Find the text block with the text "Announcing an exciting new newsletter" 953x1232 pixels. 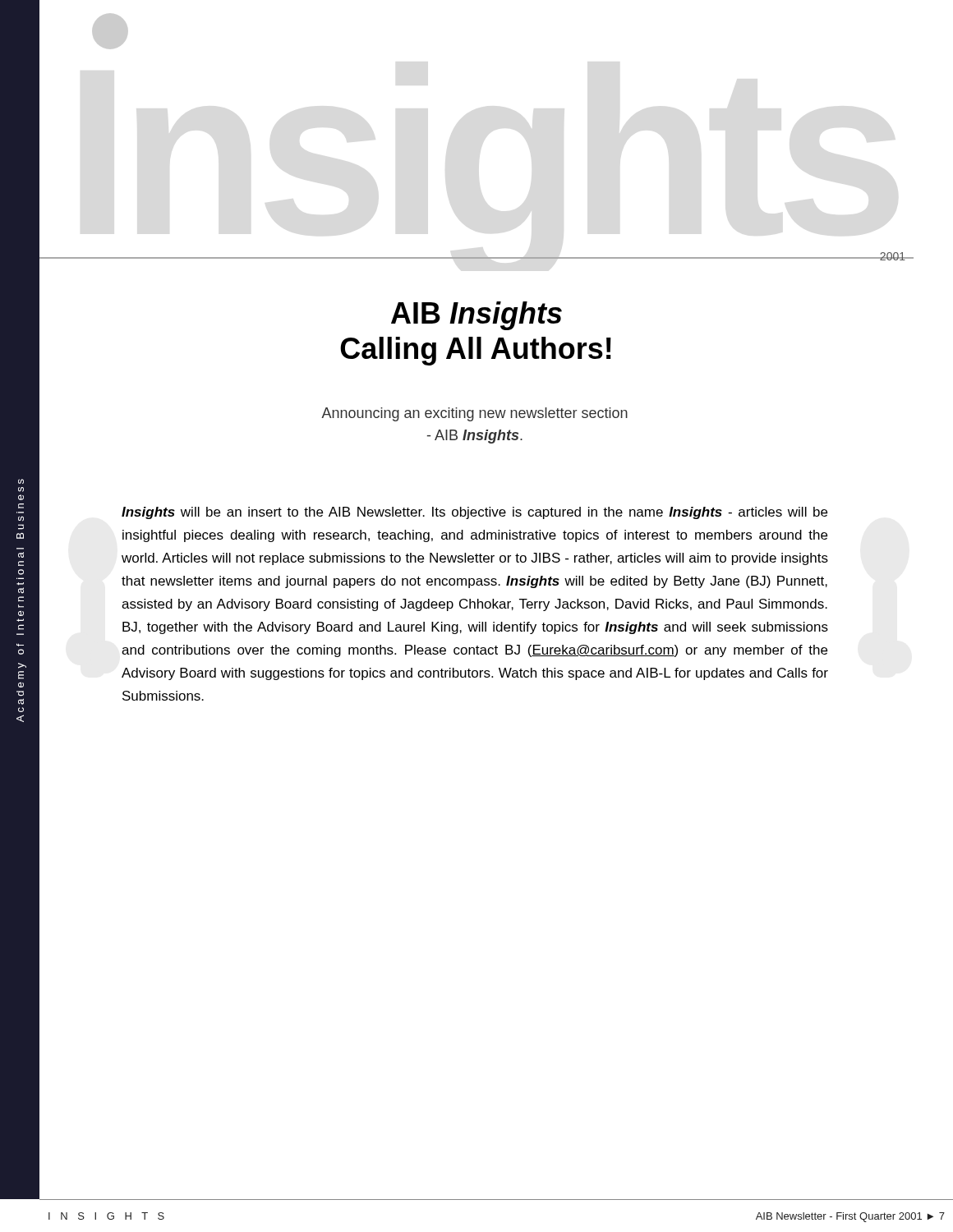[x=475, y=424]
